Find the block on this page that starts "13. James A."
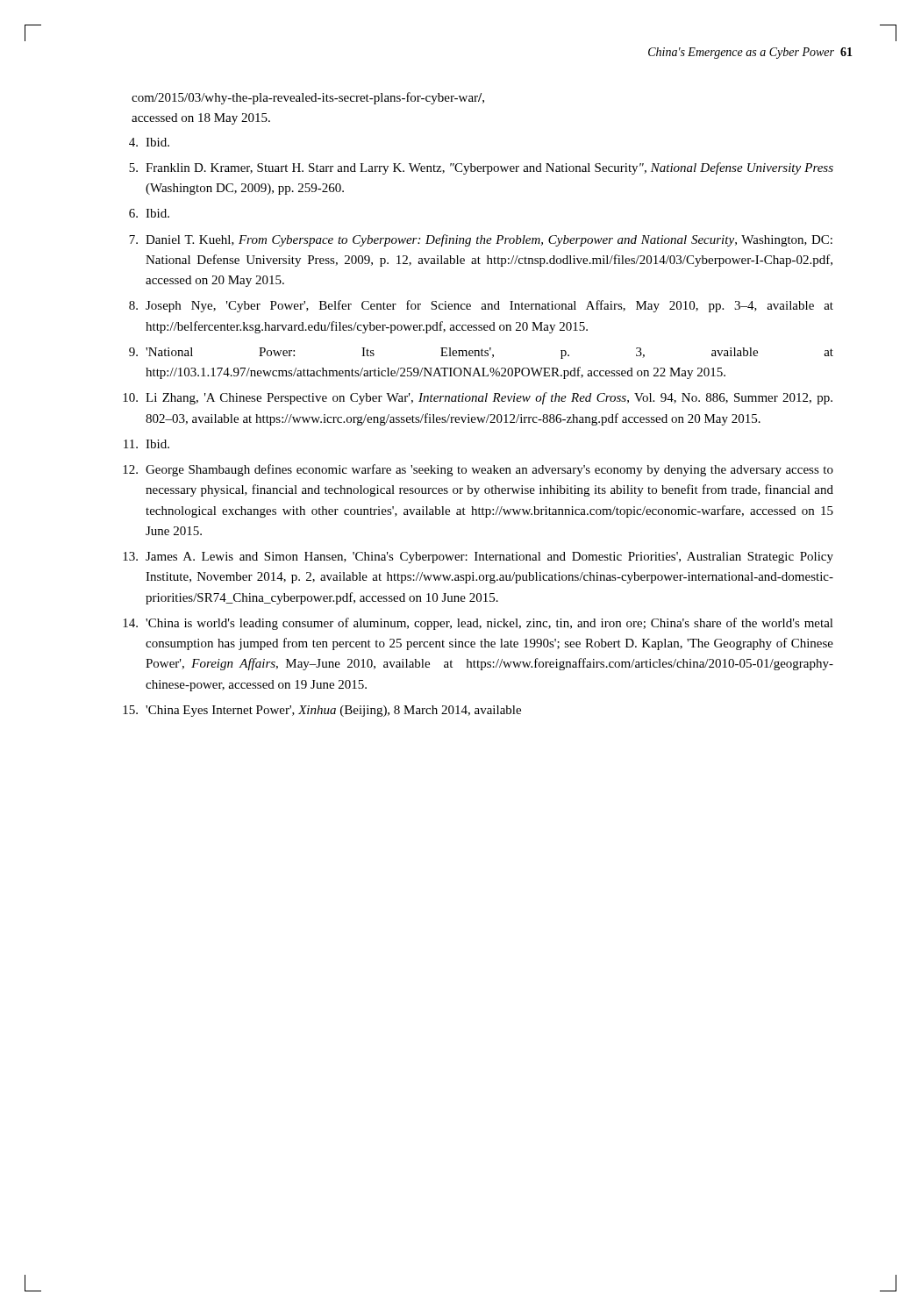 (x=469, y=577)
